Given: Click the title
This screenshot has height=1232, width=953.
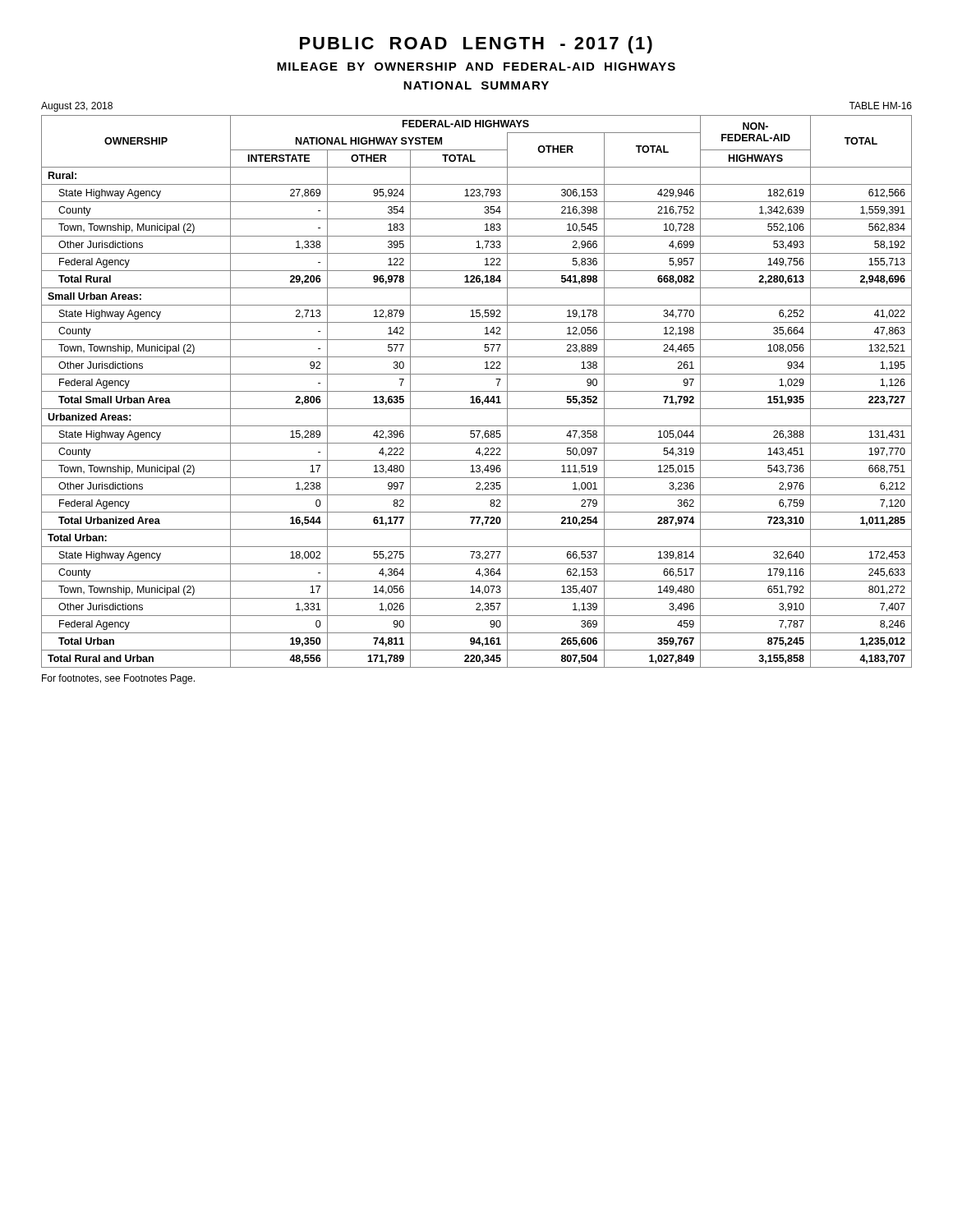Looking at the screenshot, I should [x=476, y=44].
